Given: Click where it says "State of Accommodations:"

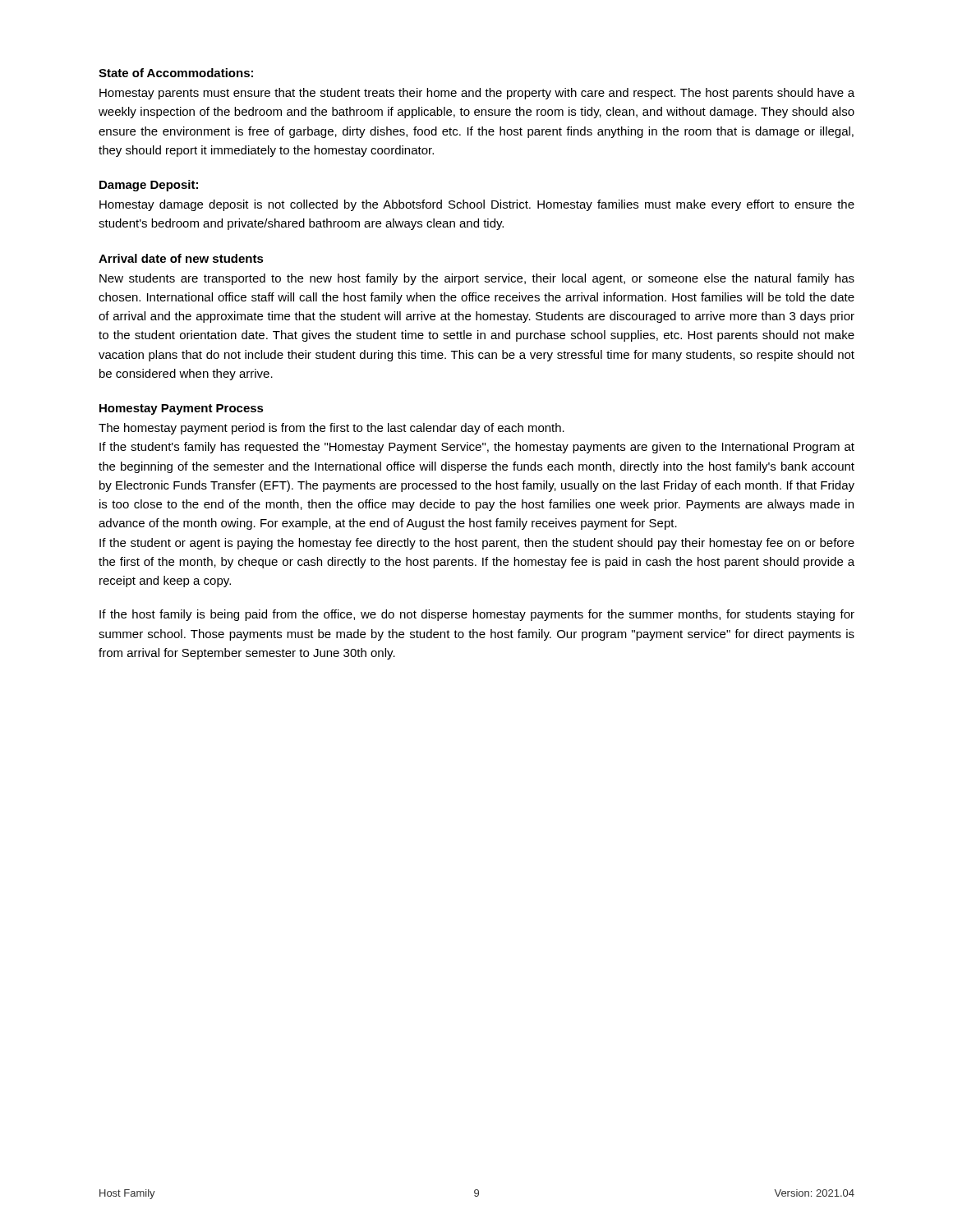Looking at the screenshot, I should (x=176, y=73).
